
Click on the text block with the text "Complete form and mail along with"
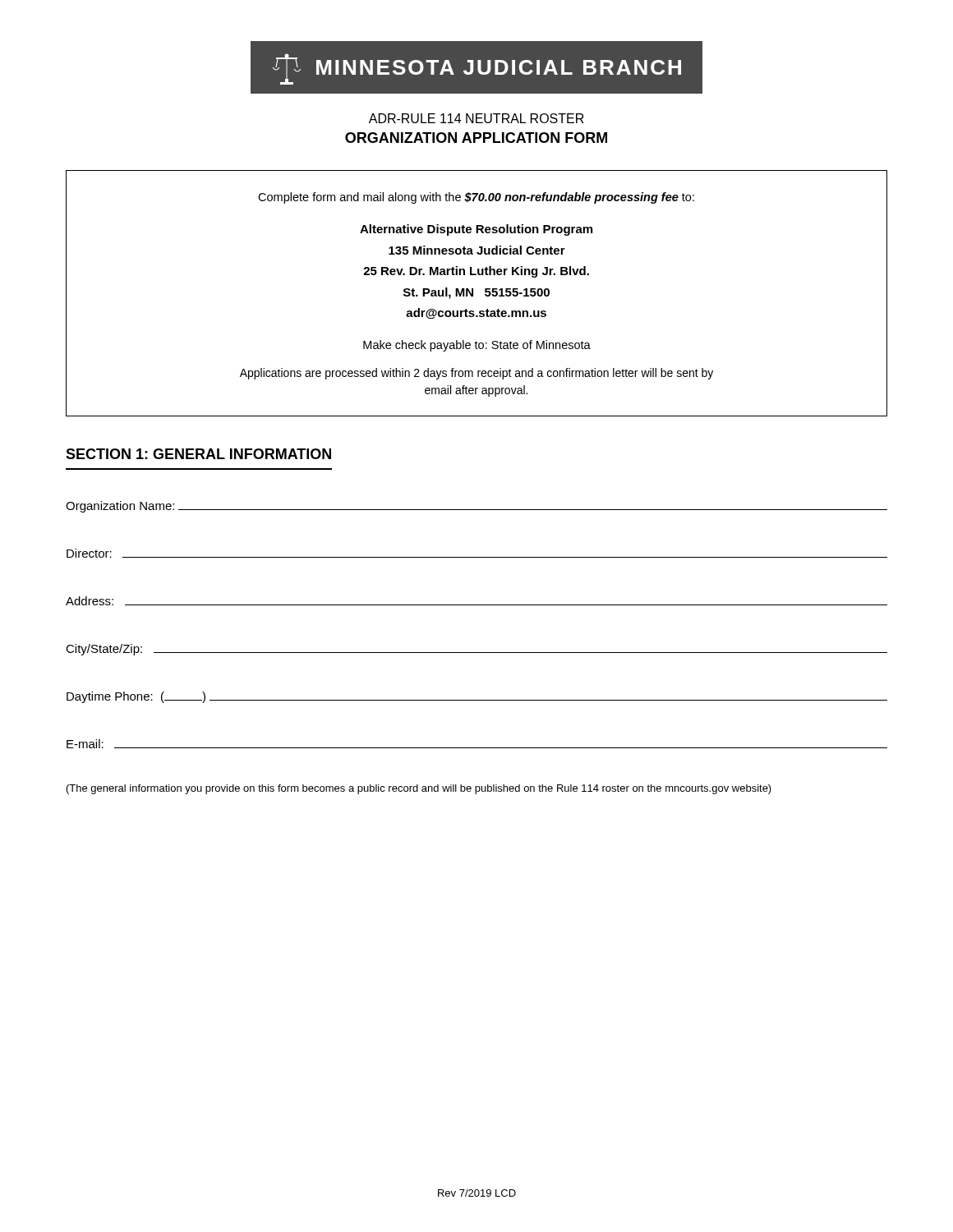click(476, 295)
